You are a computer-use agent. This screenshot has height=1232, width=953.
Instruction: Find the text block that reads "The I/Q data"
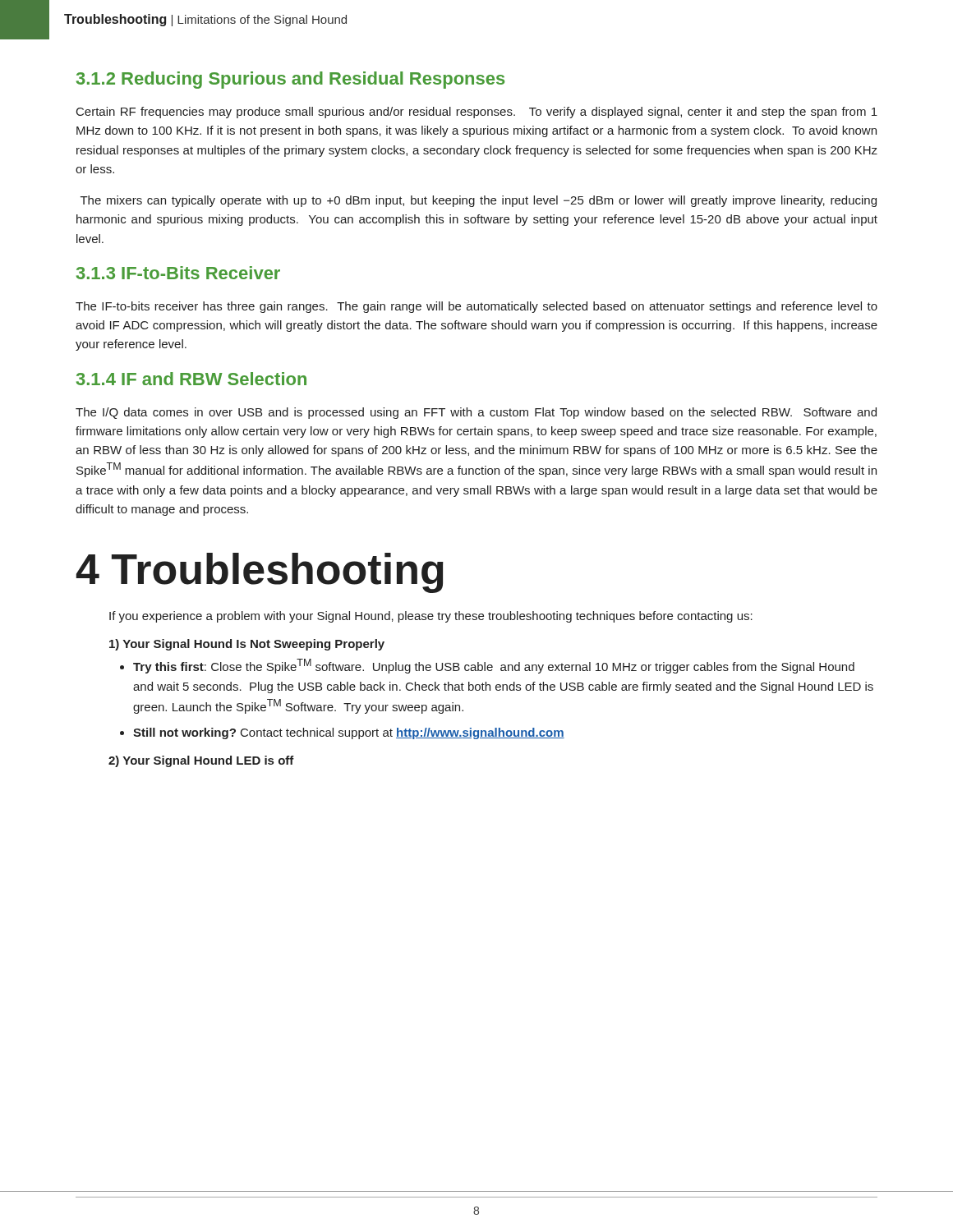pos(476,460)
